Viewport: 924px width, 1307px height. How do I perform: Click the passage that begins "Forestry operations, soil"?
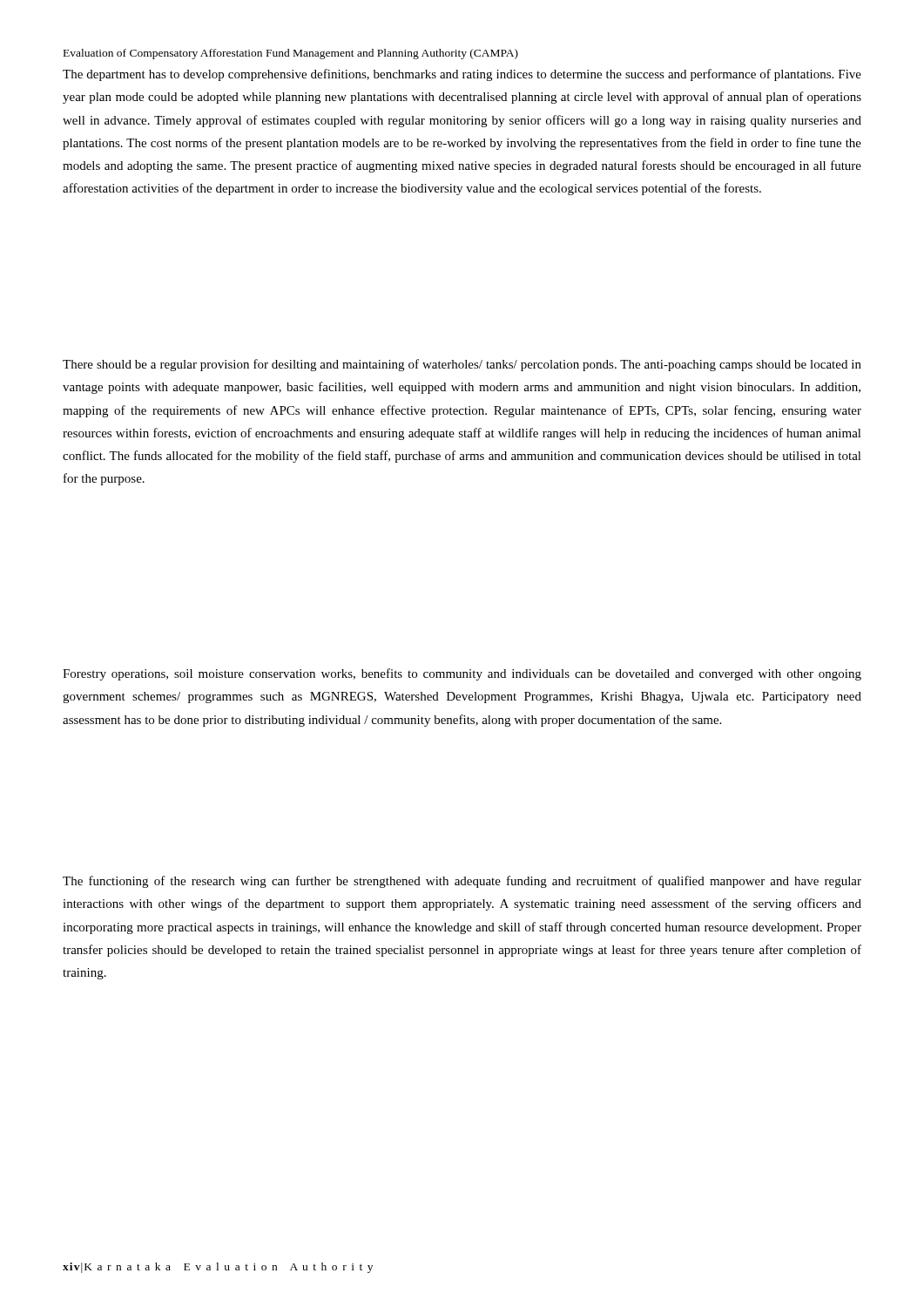tap(462, 696)
